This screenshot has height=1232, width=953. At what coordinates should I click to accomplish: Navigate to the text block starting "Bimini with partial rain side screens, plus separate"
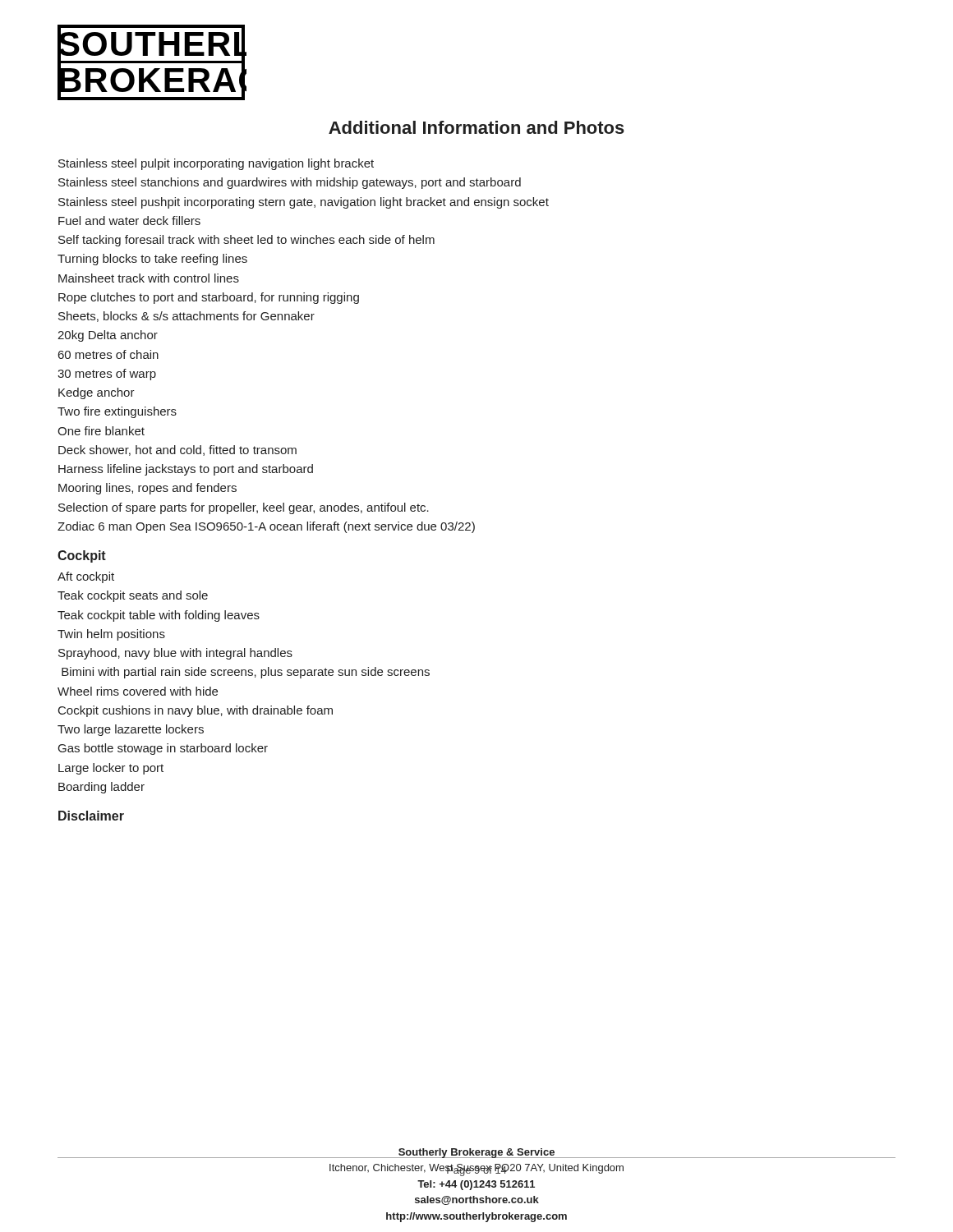coord(244,672)
